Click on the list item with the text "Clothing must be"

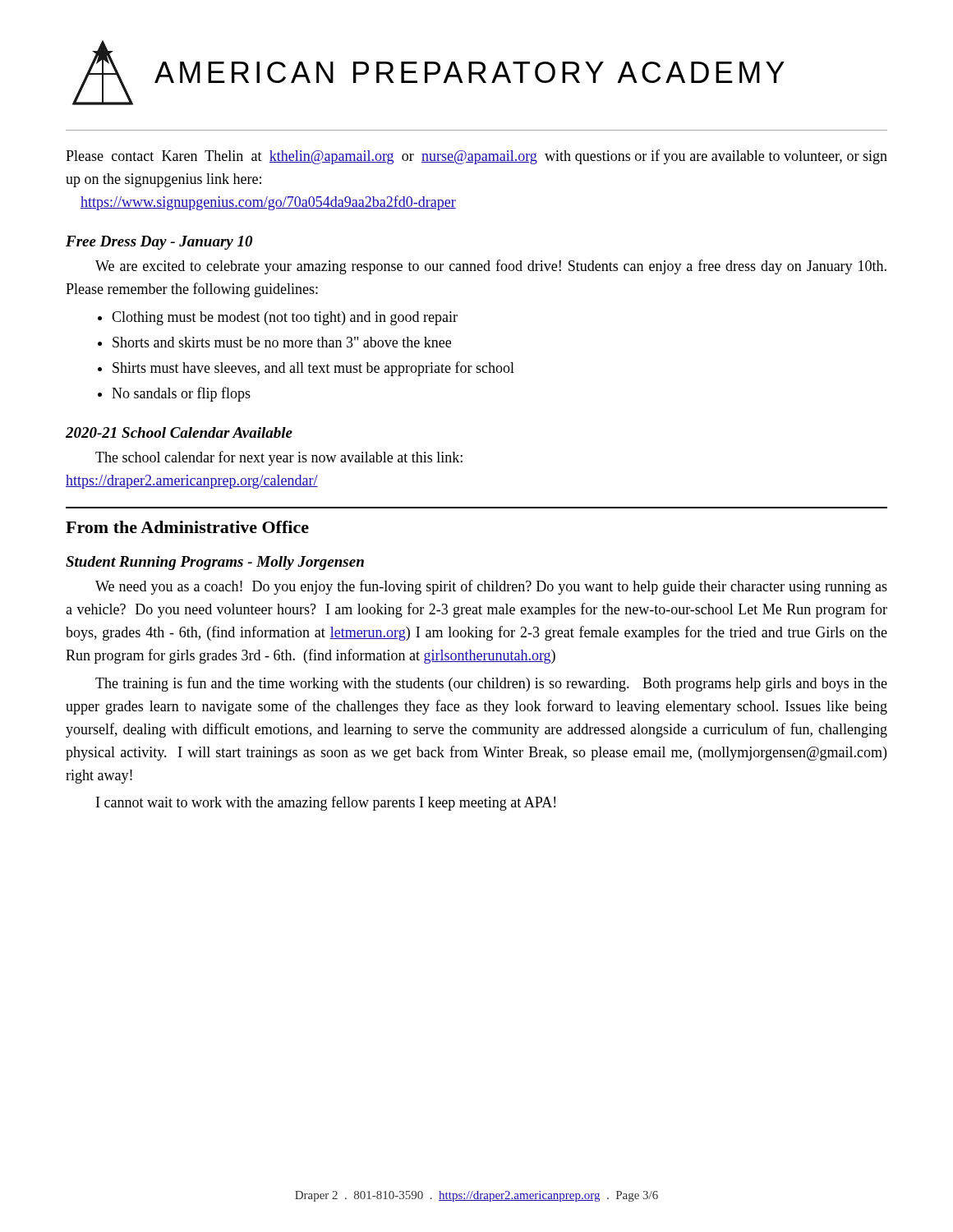point(285,318)
